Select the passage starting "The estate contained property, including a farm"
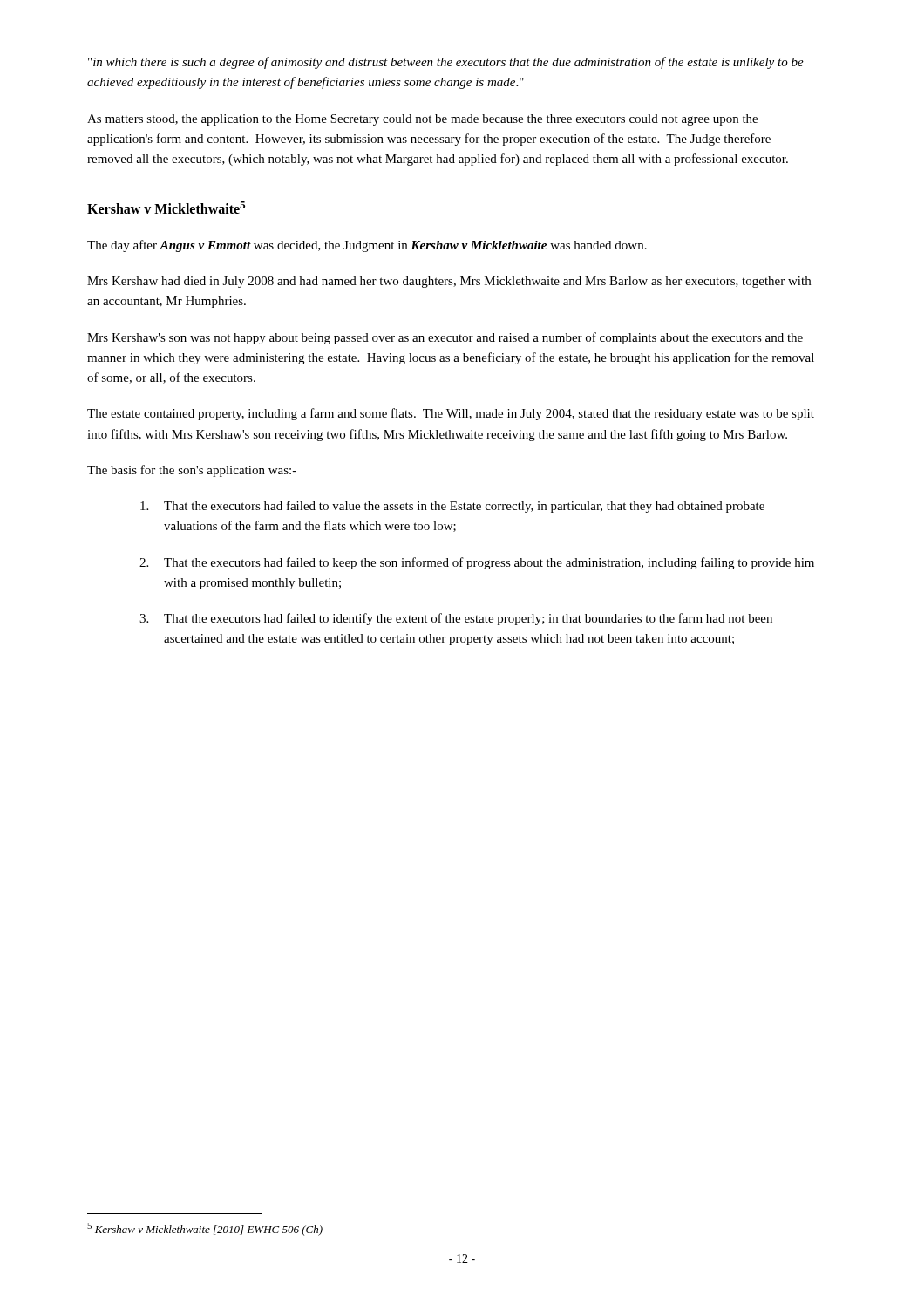This screenshot has height=1308, width=924. pos(451,424)
